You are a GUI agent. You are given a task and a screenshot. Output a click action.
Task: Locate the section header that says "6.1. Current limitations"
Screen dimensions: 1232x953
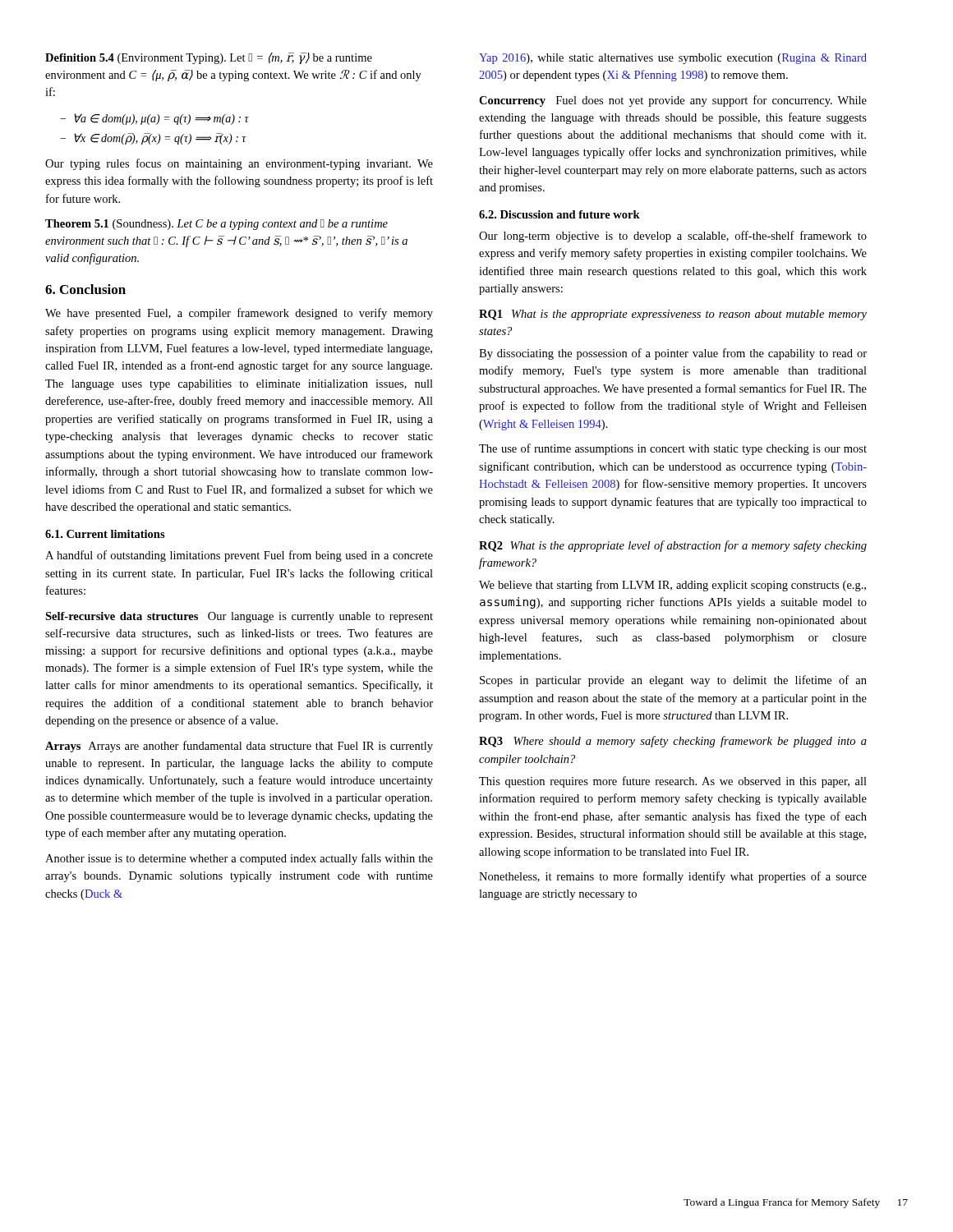coord(105,534)
